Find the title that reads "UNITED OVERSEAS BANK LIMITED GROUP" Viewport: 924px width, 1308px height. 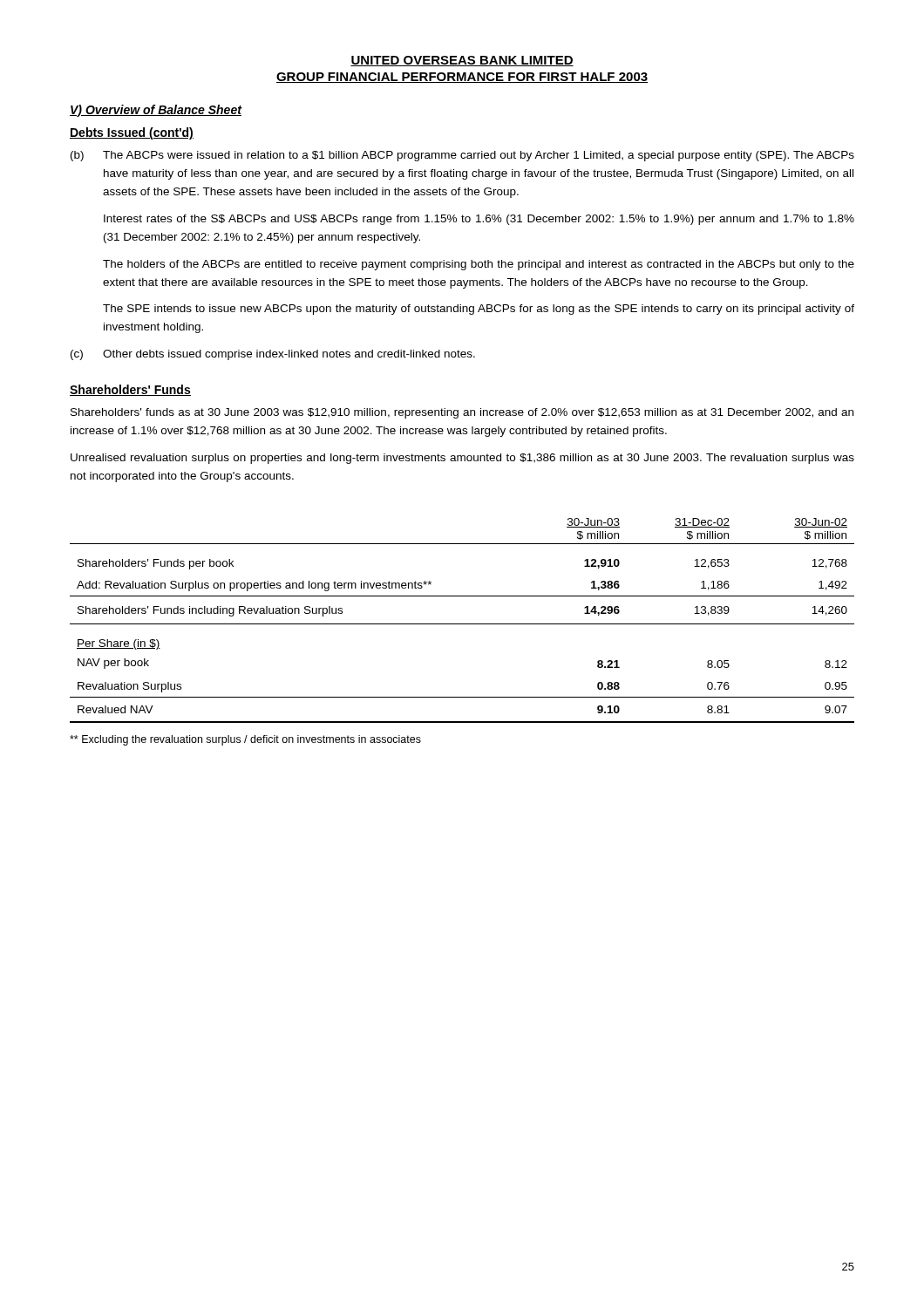click(462, 68)
